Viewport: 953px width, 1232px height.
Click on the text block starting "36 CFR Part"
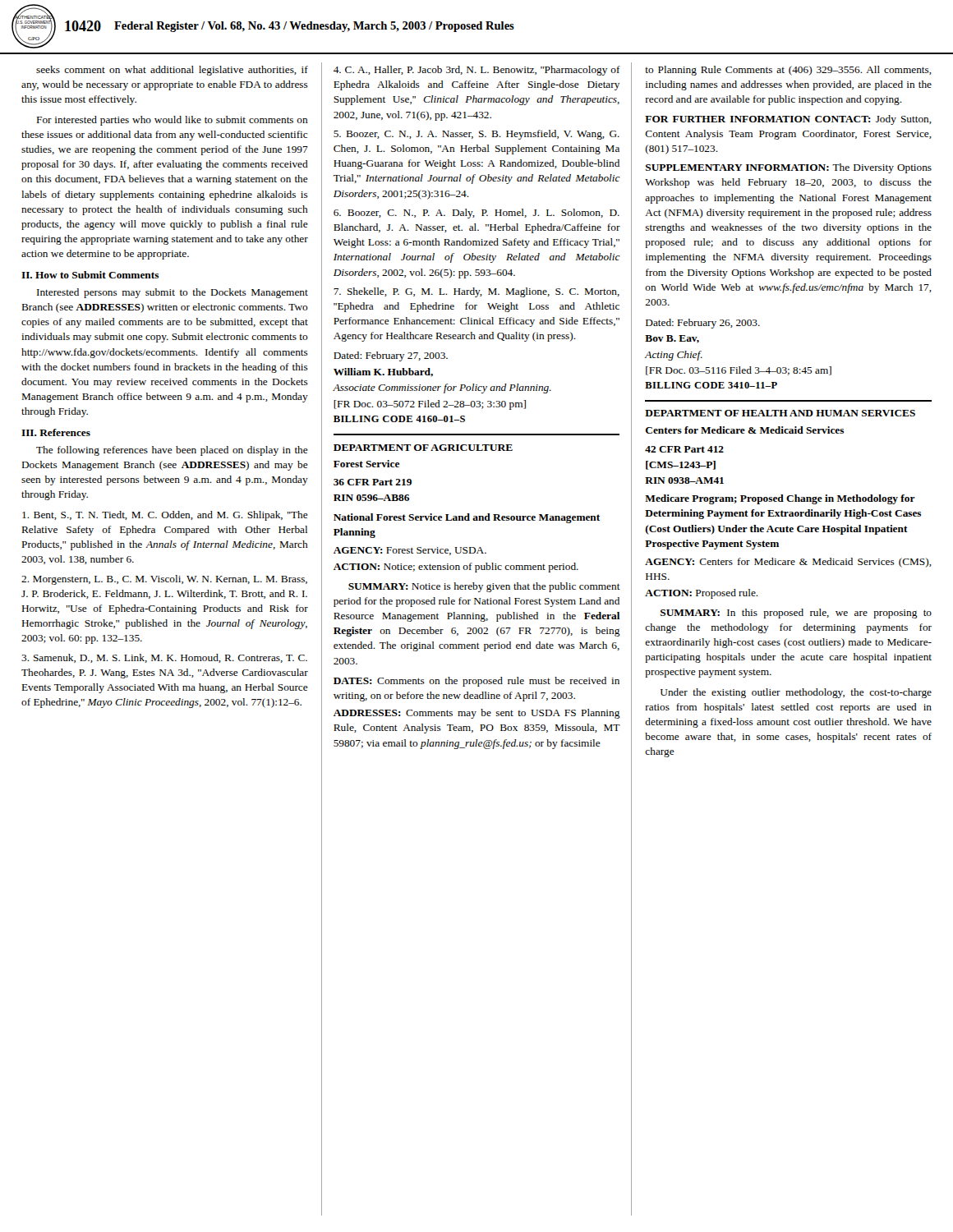pos(373,482)
